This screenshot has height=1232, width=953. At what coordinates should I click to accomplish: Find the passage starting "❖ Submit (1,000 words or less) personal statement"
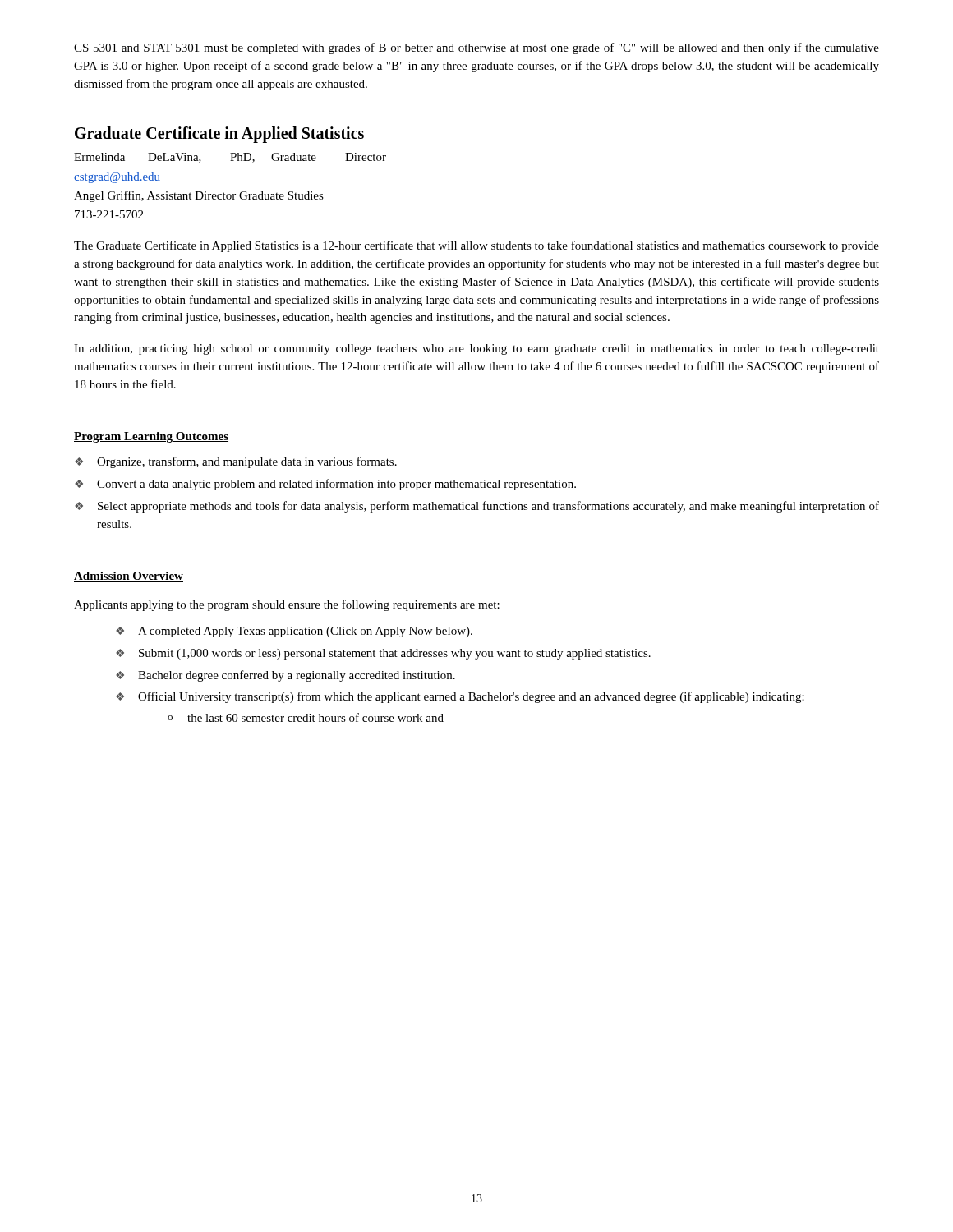pos(497,654)
